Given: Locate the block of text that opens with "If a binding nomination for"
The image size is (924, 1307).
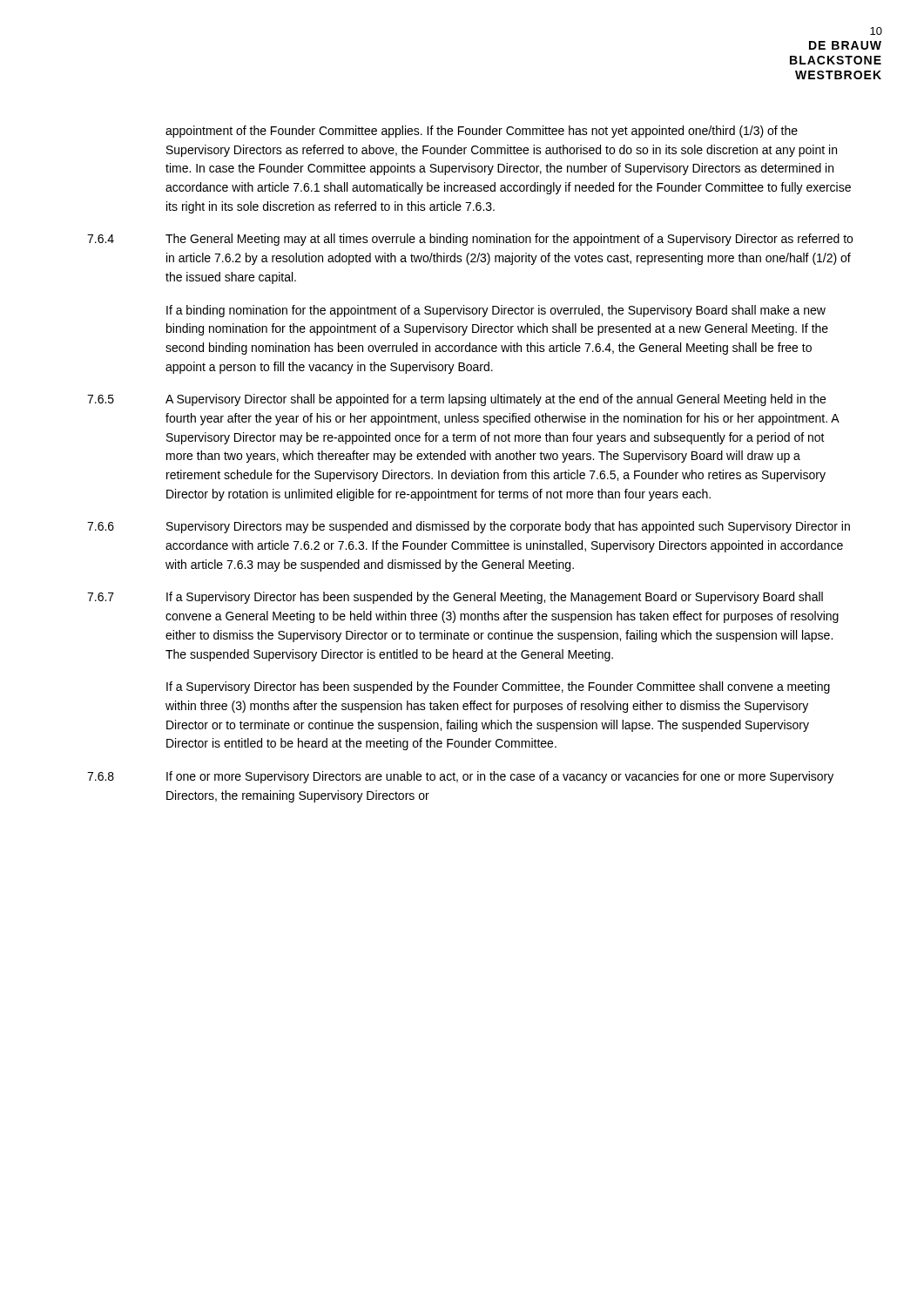Looking at the screenshot, I should (497, 338).
